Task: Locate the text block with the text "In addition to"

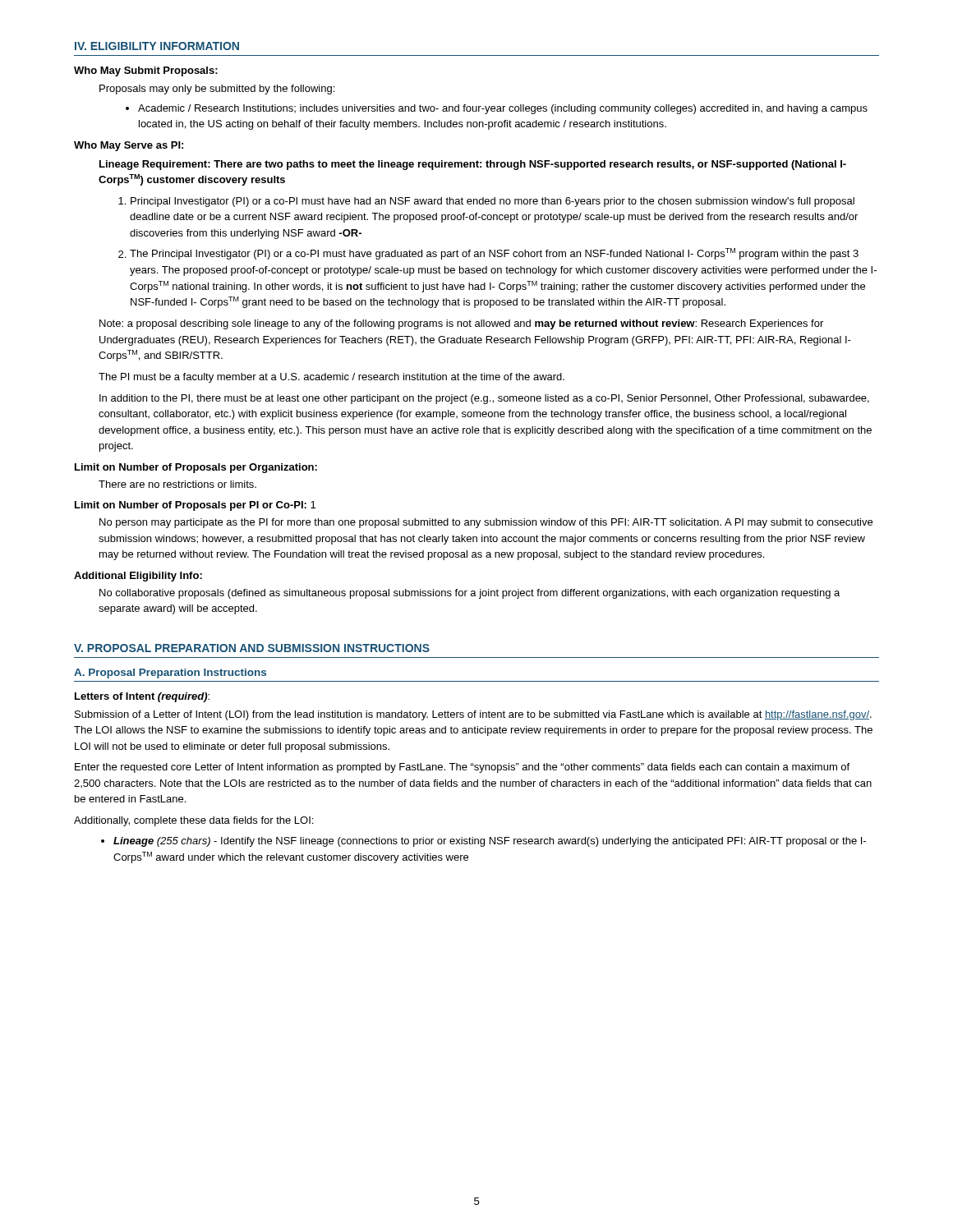Action: [485, 422]
